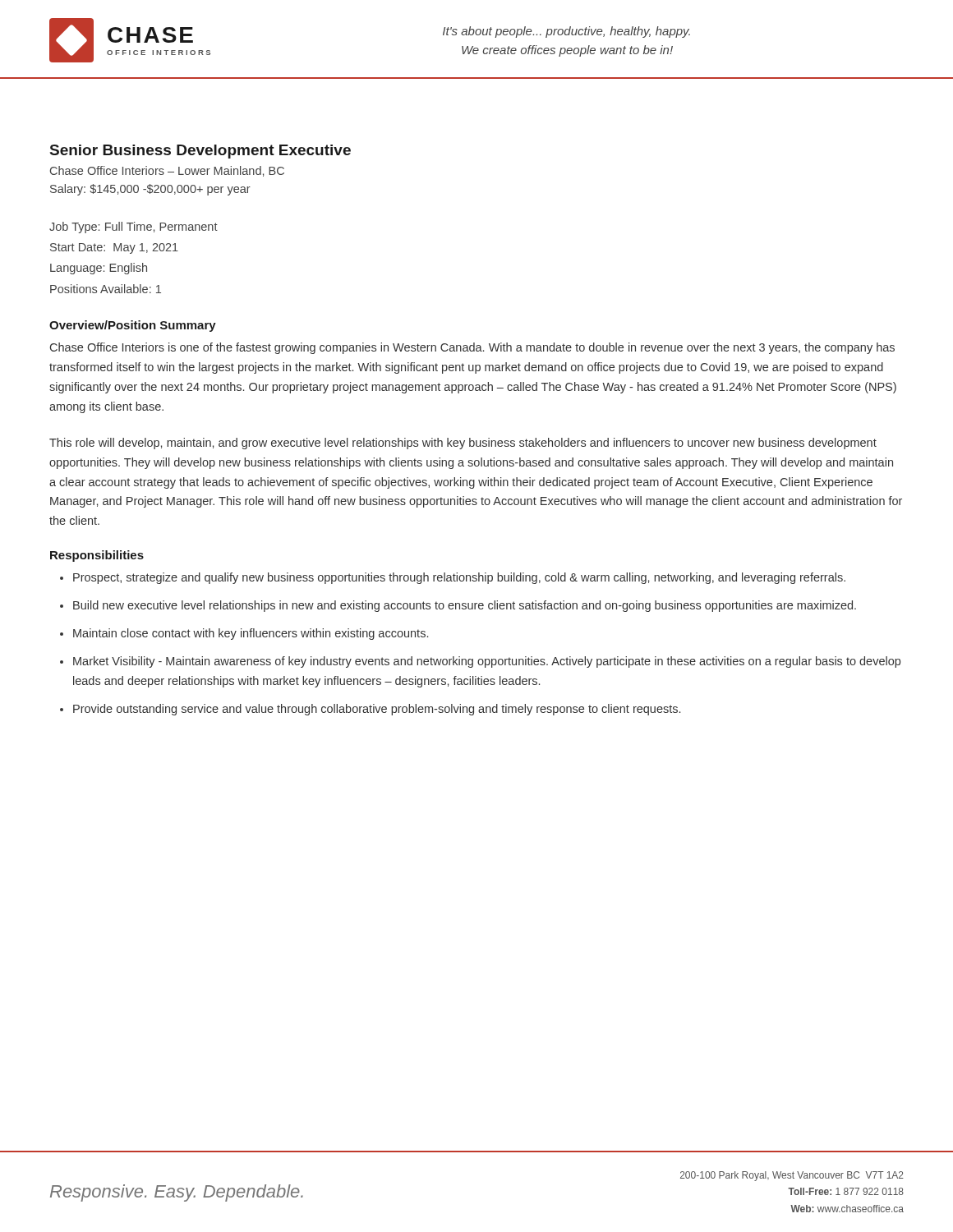Find the list item that reads "Provide outstanding service and value through collaborative"
The image size is (953, 1232).
pyautogui.click(x=377, y=709)
